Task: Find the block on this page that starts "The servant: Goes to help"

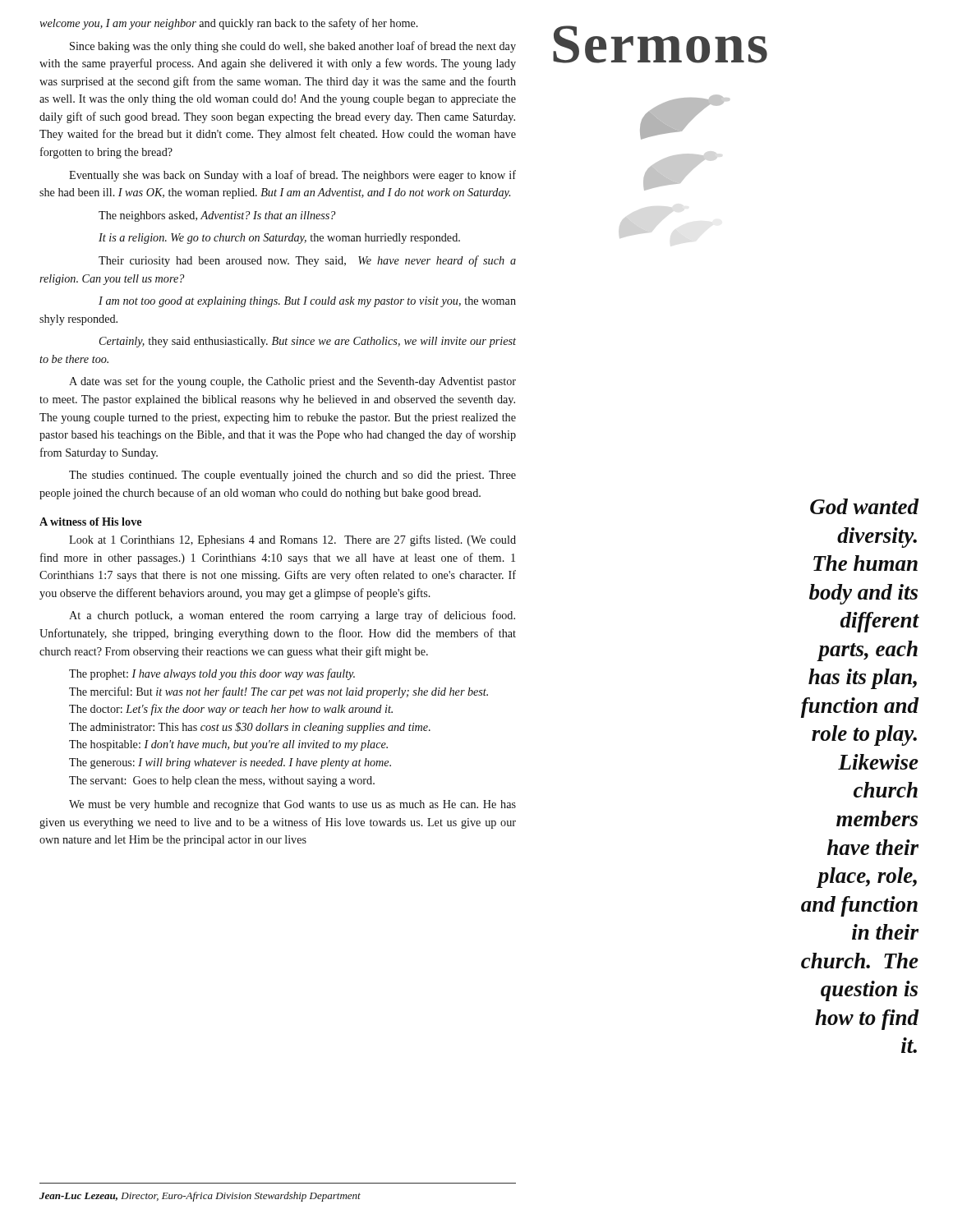Action: coord(292,781)
